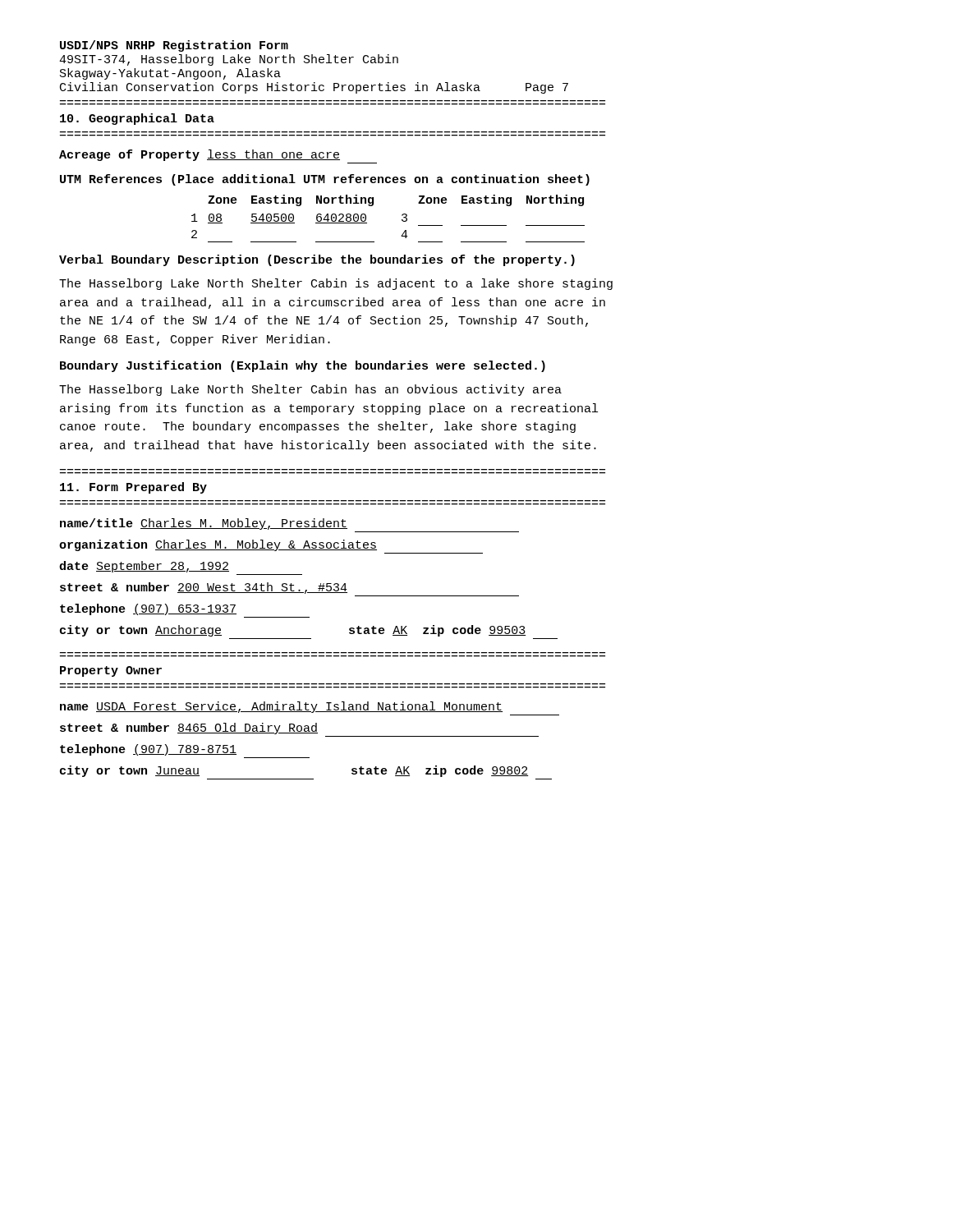Point to the block starting "Property Owner"
Screen dimensions: 1232x955
coord(111,671)
